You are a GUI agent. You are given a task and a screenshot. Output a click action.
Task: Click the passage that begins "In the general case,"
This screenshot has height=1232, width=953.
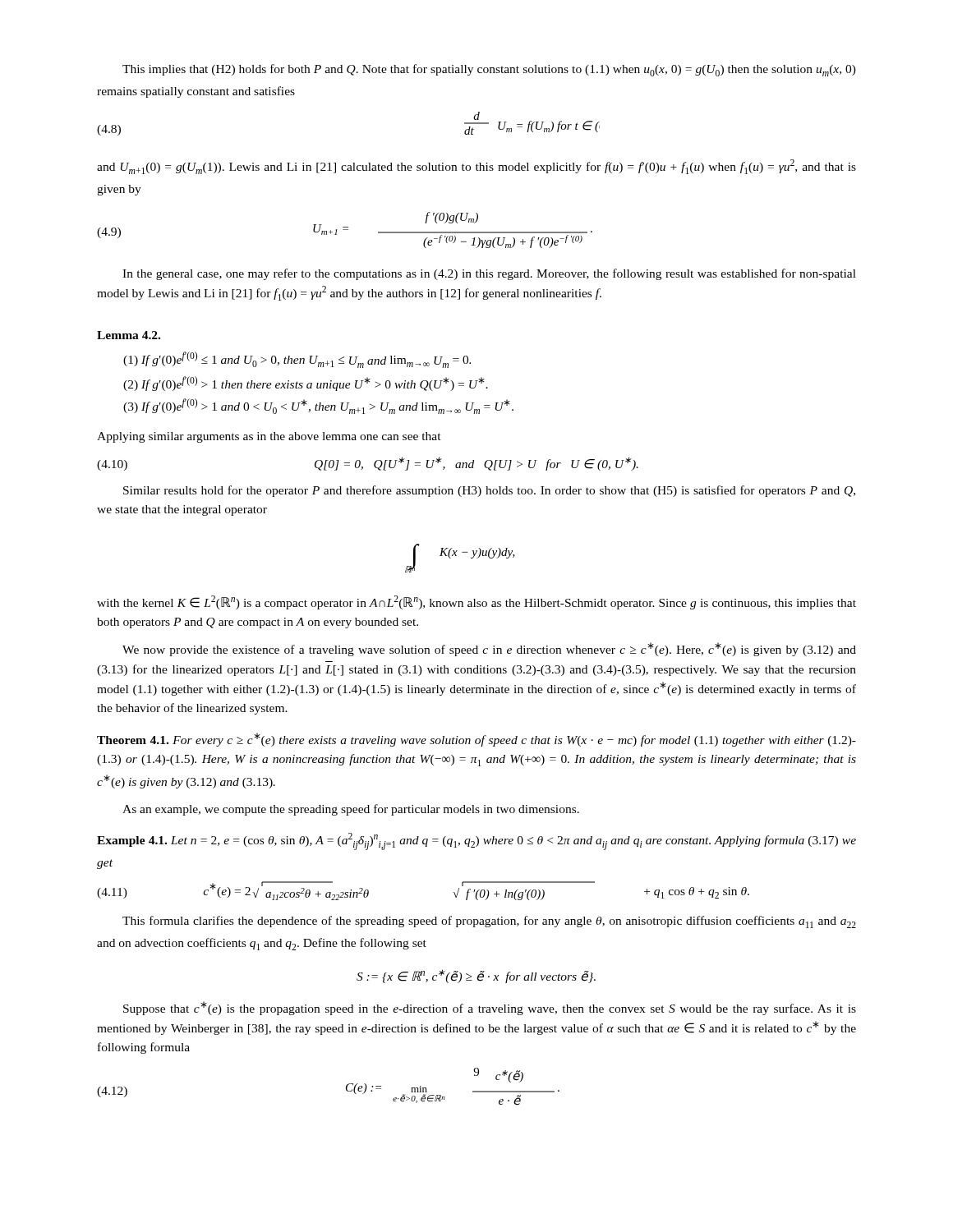476,285
